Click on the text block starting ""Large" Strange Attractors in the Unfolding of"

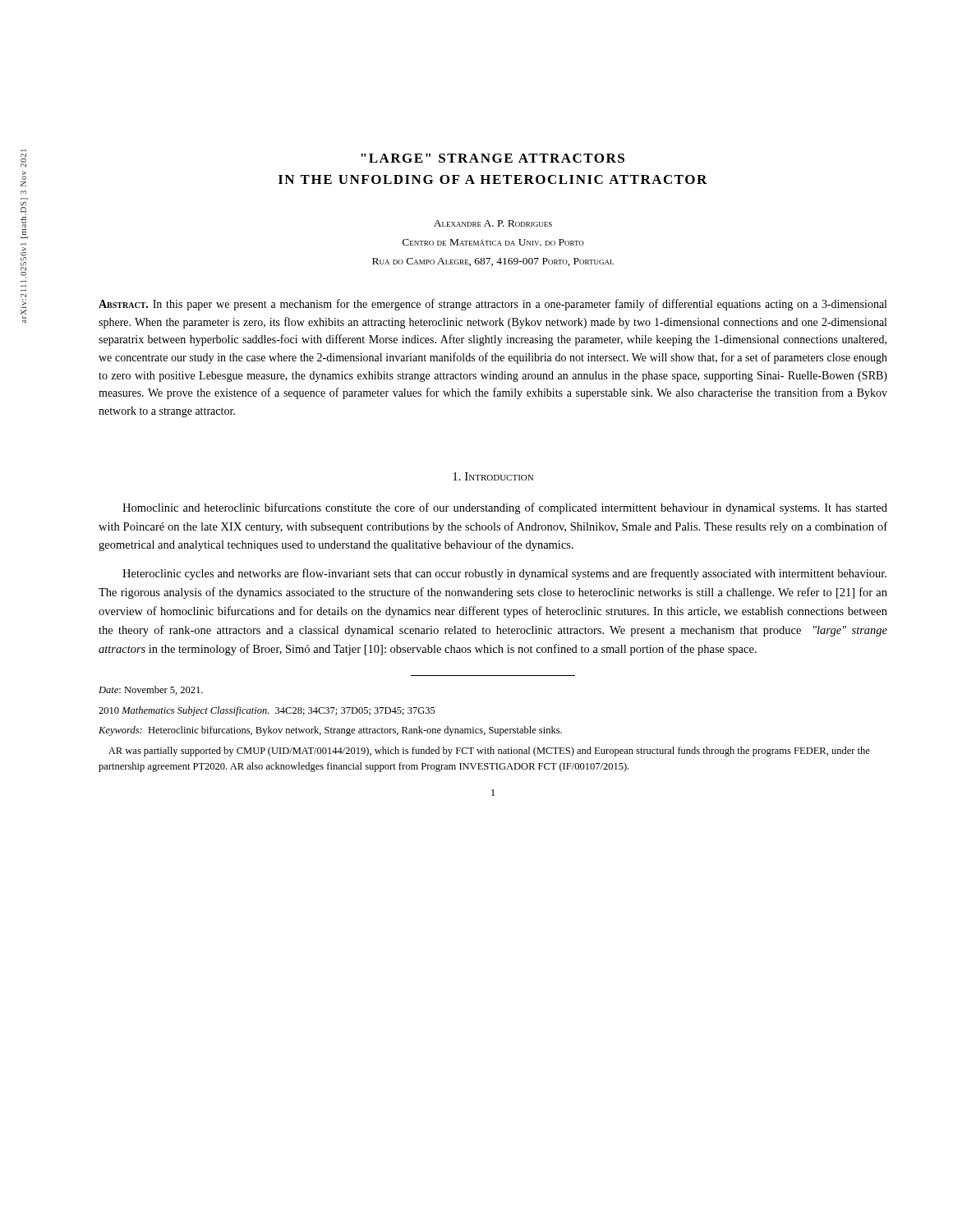coord(493,169)
